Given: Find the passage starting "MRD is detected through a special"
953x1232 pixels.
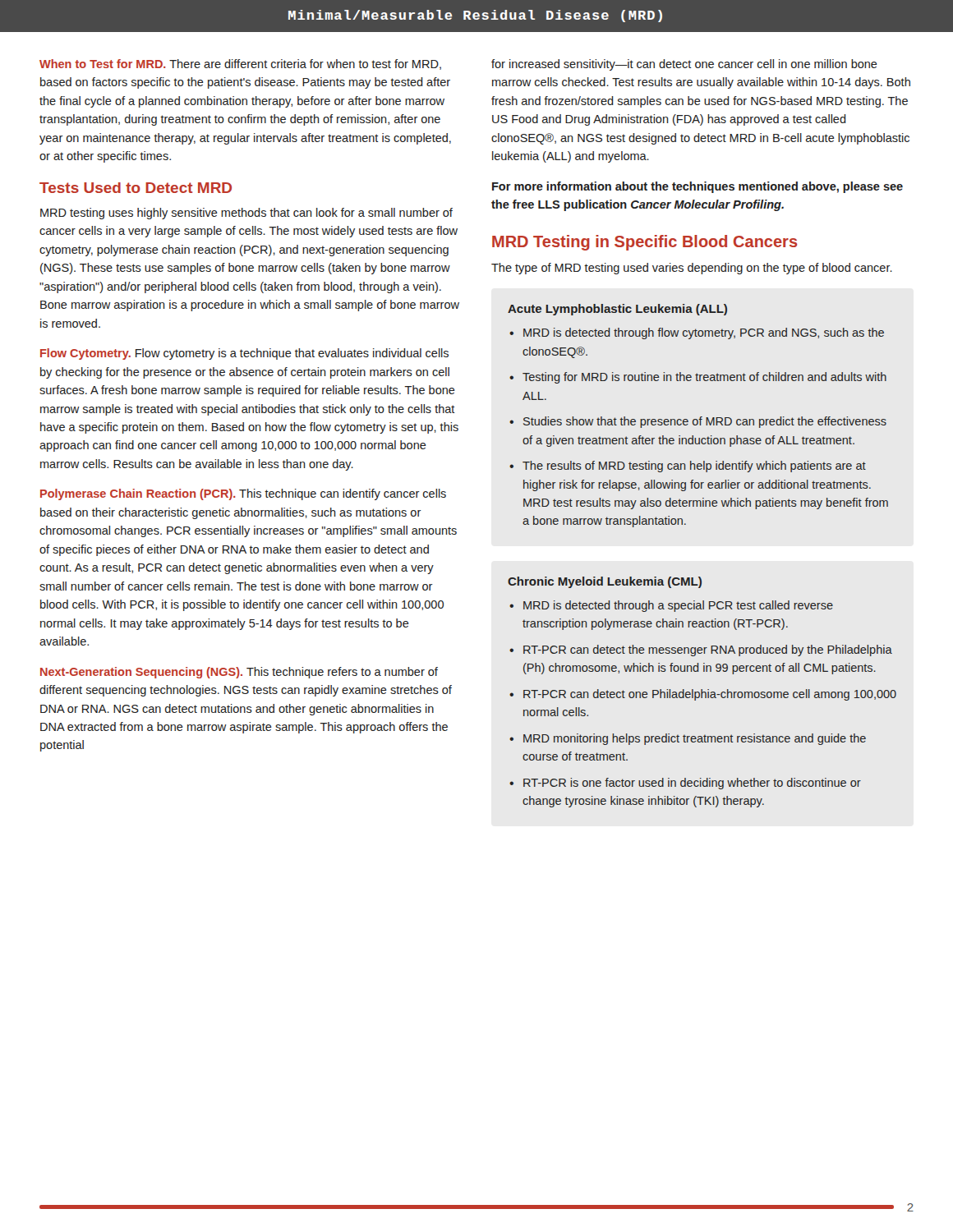Looking at the screenshot, I should coord(678,614).
